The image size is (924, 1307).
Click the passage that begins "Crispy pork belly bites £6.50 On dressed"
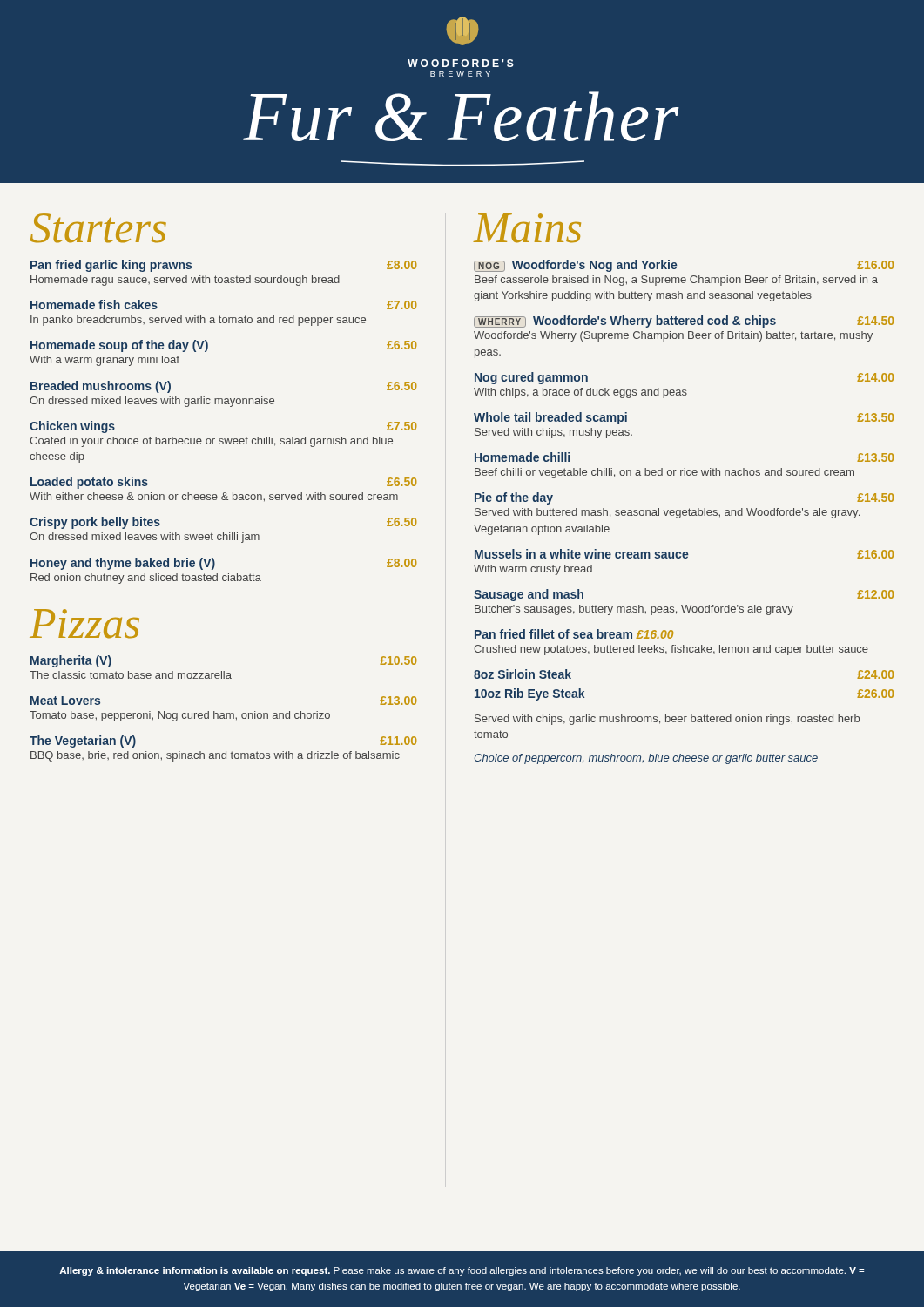pos(223,530)
